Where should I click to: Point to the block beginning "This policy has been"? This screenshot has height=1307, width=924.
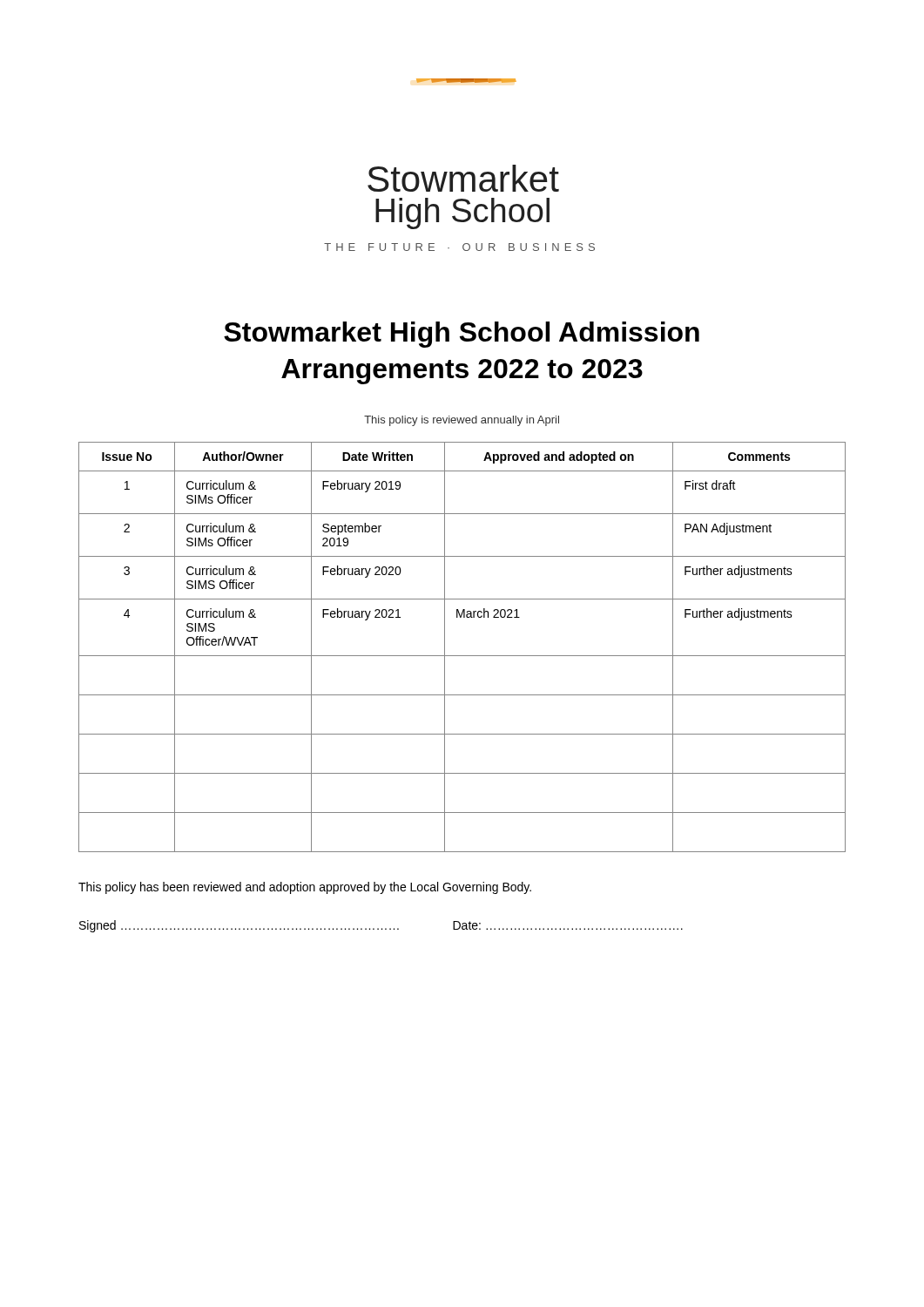(305, 887)
